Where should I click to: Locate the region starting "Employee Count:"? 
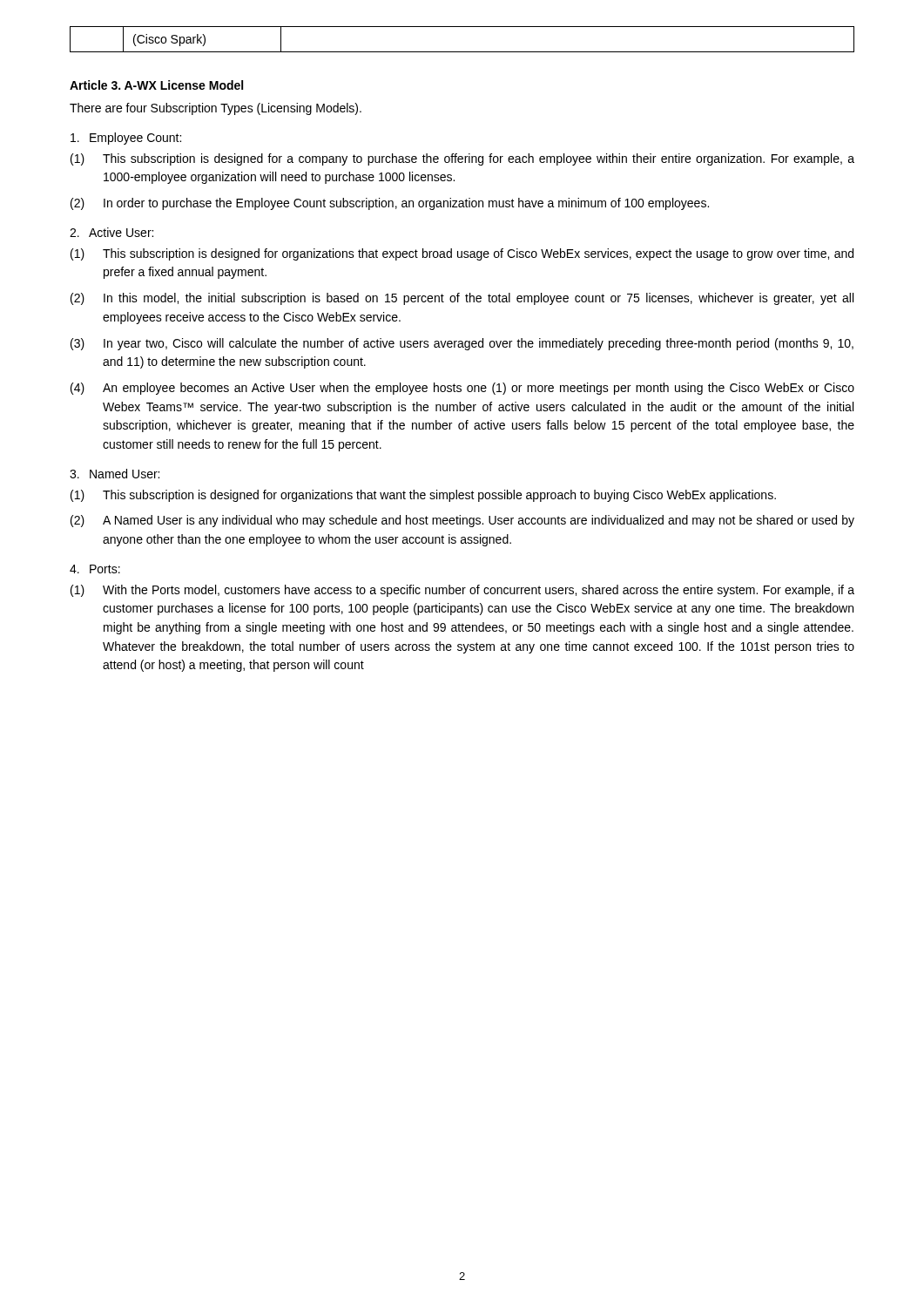pos(126,139)
